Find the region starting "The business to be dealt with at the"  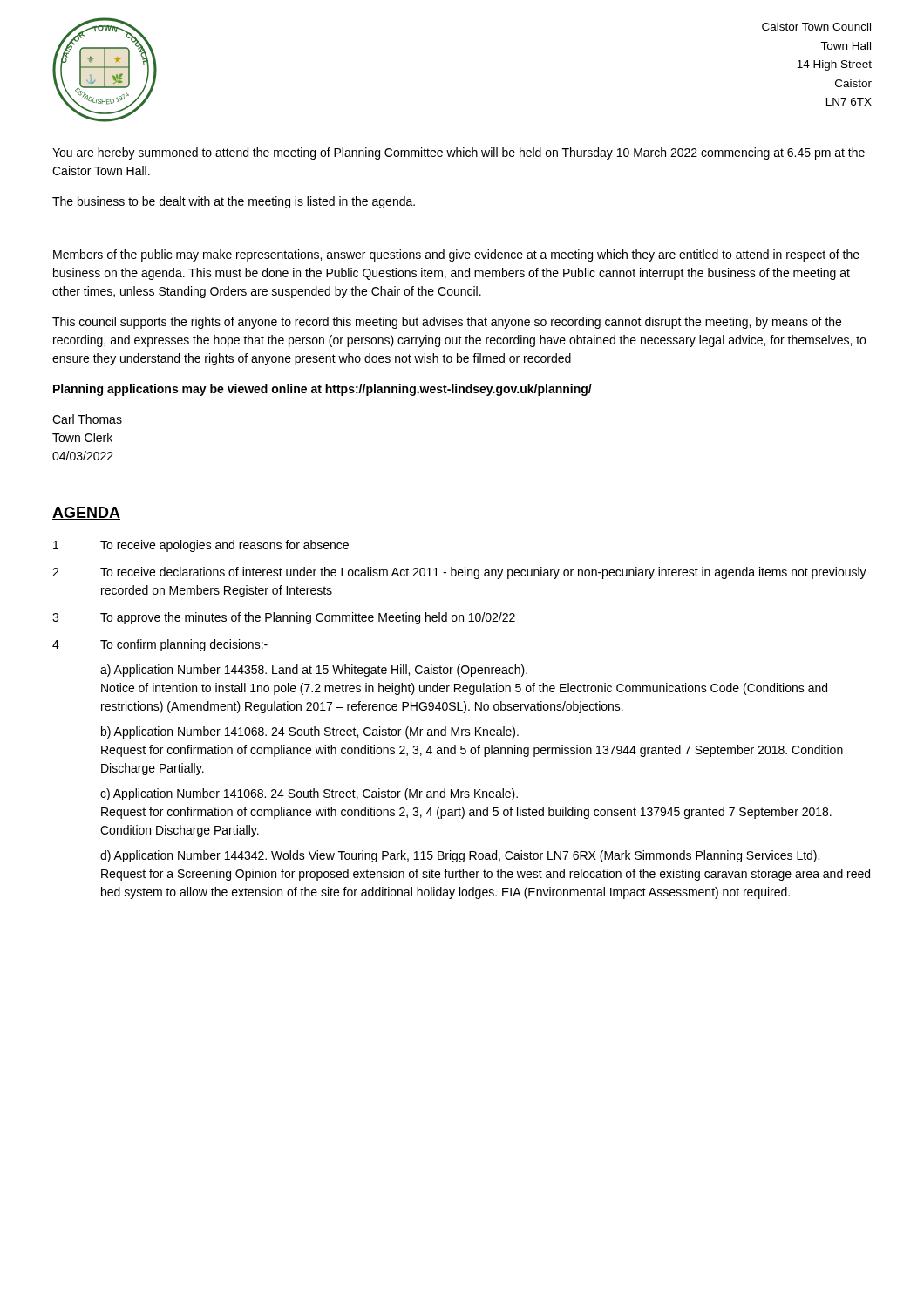(234, 202)
